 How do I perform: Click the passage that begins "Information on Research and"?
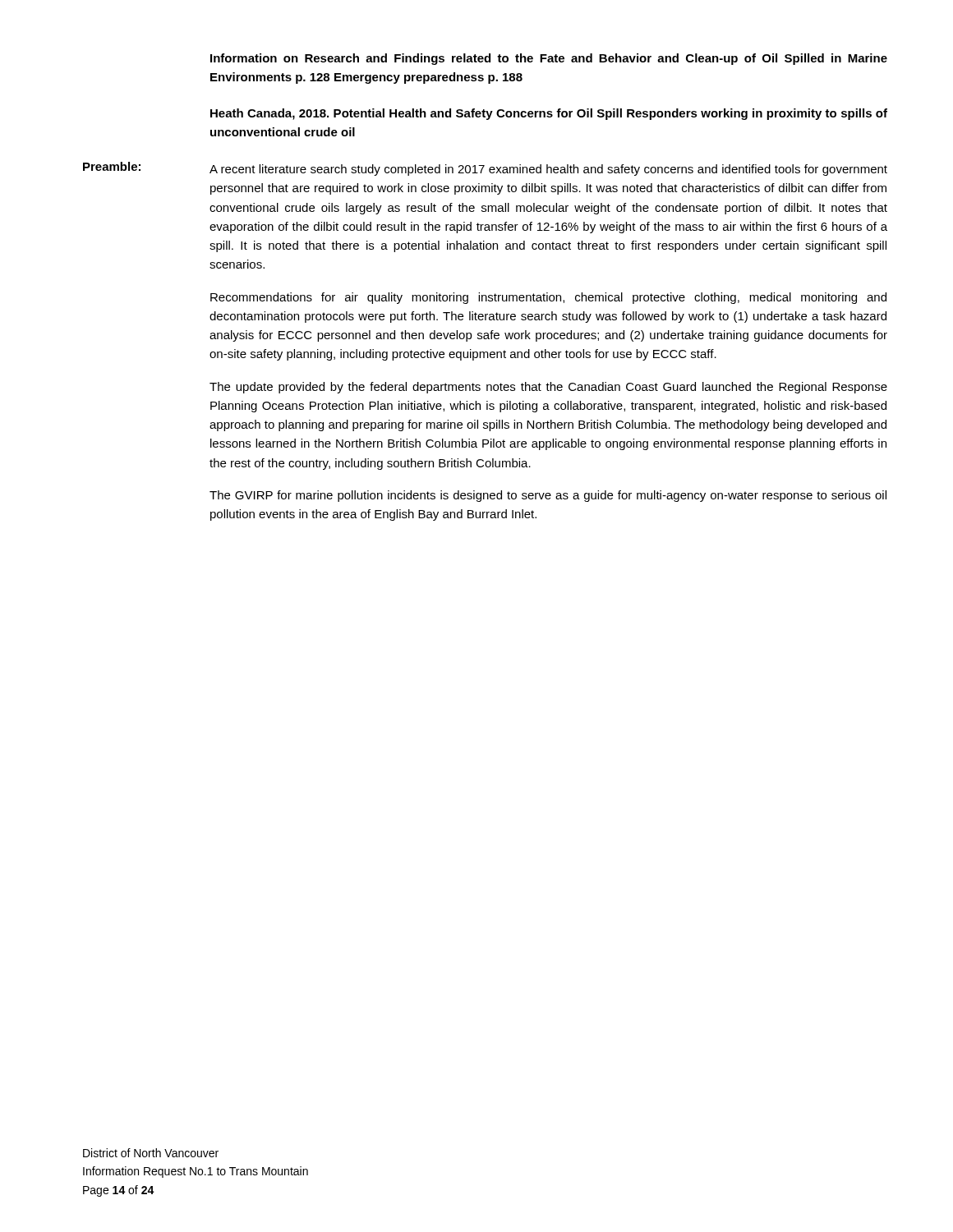tap(548, 67)
